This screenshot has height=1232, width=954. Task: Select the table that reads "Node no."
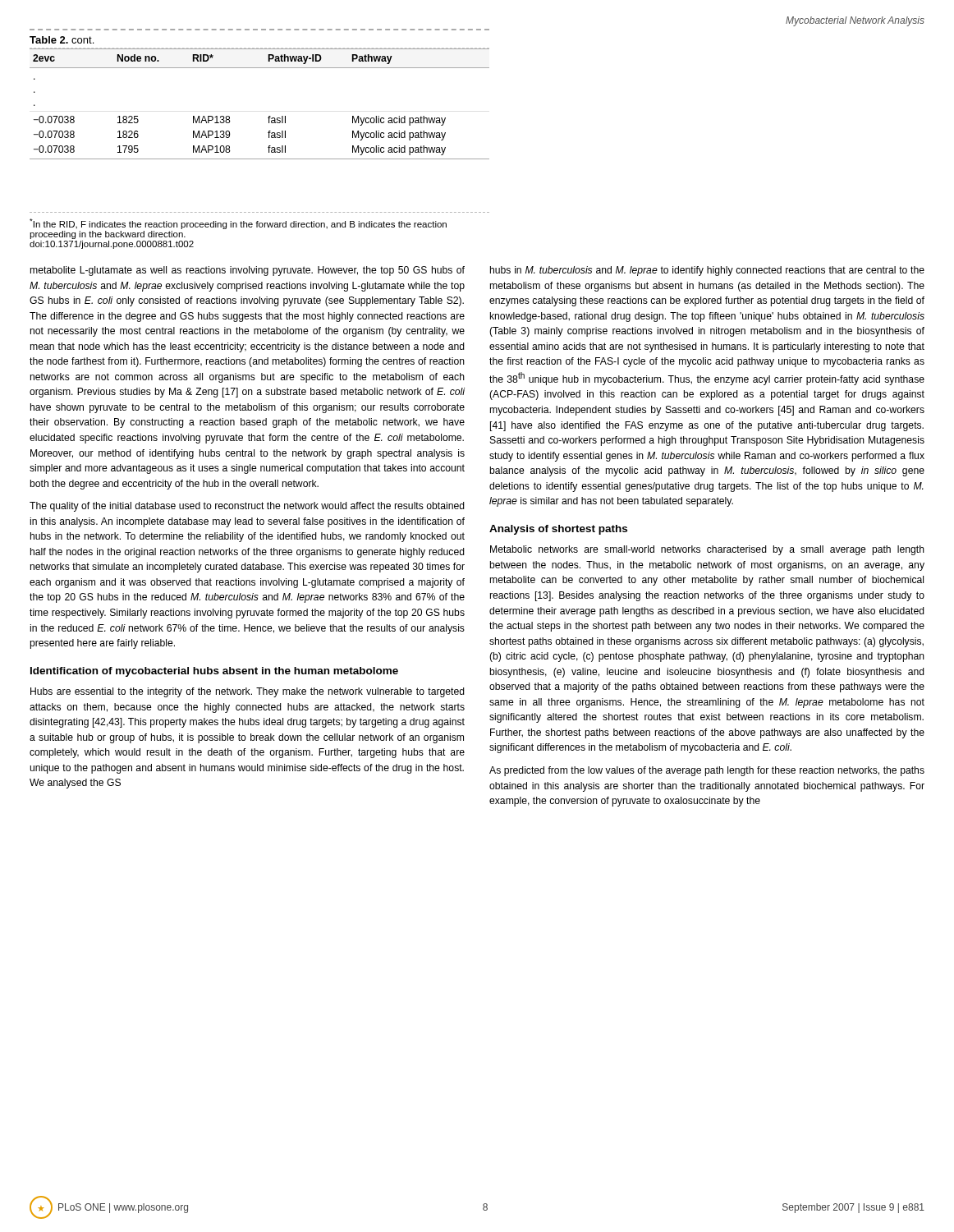[x=259, y=94]
